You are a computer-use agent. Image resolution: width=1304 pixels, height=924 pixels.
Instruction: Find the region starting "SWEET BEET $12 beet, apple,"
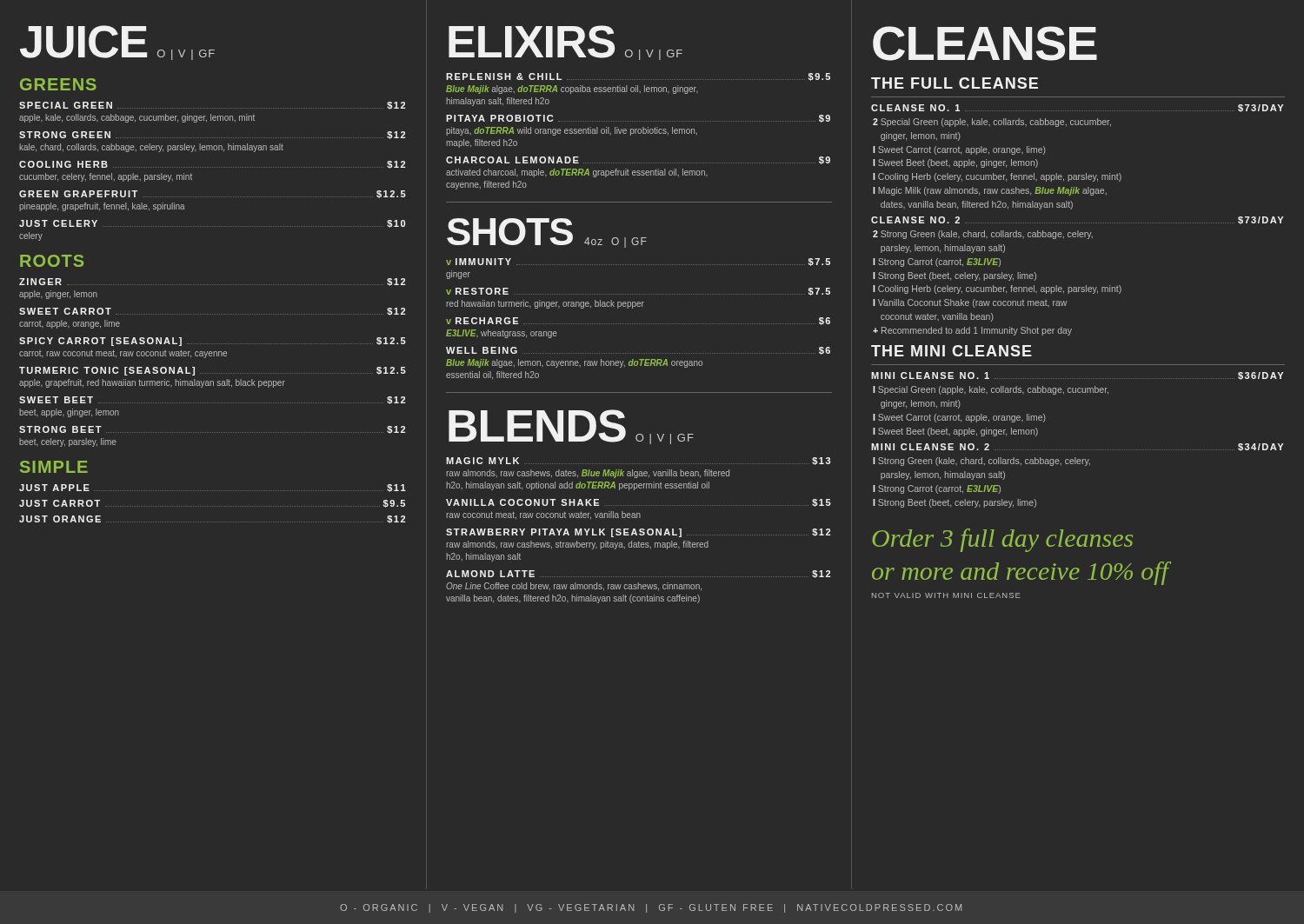coord(213,407)
